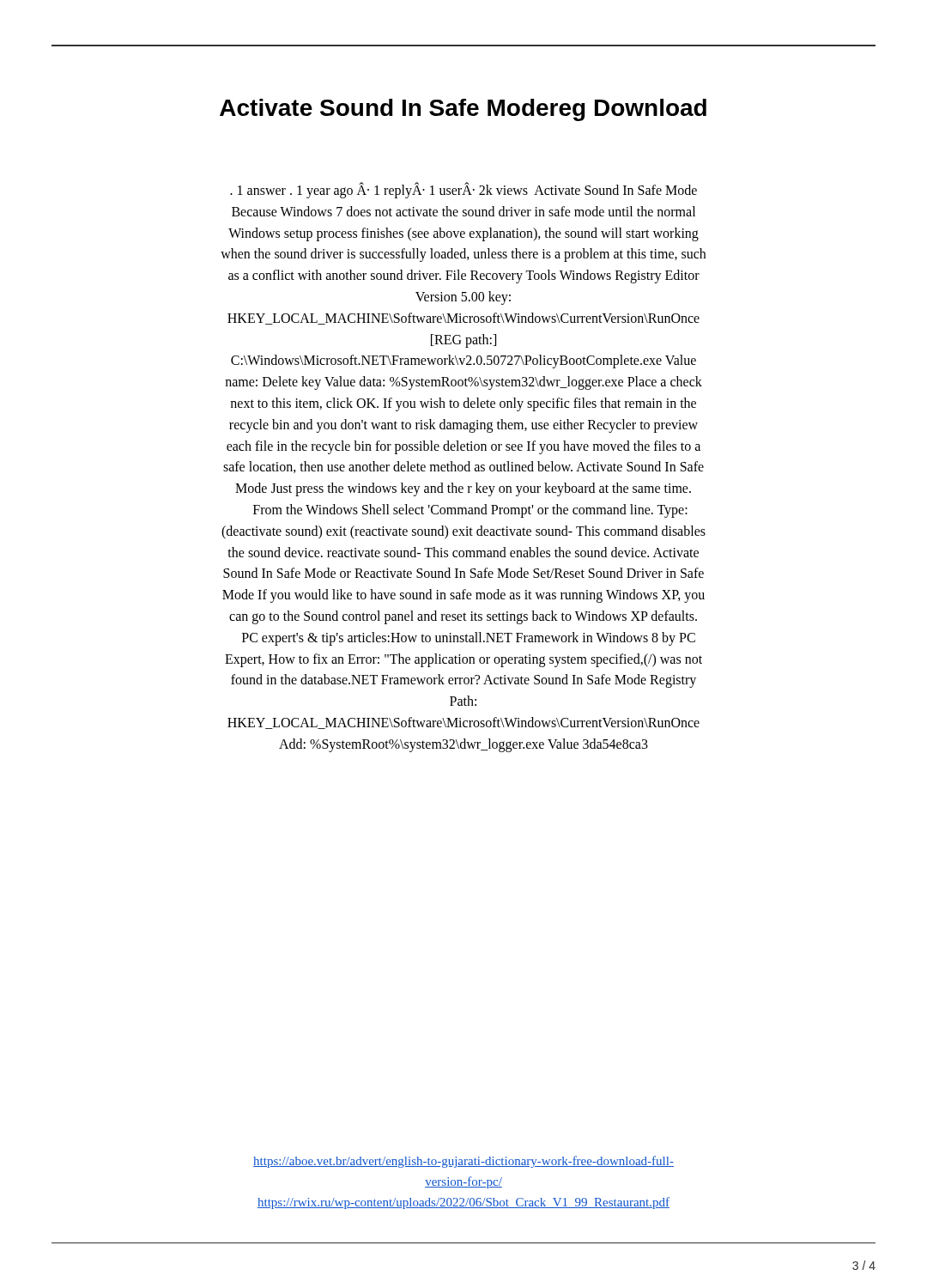The width and height of the screenshot is (927, 1288).
Task: Locate the text that says "https://aboe.vet.br/advert/english-to-gujarati-dictionary-work-free-download-full-version-for-pc/ https://rwix.ru/wp-content/uploads/2022/06/Sbot_Crack_V1_99_Restaurant.pdf"
Action: pos(464,1182)
